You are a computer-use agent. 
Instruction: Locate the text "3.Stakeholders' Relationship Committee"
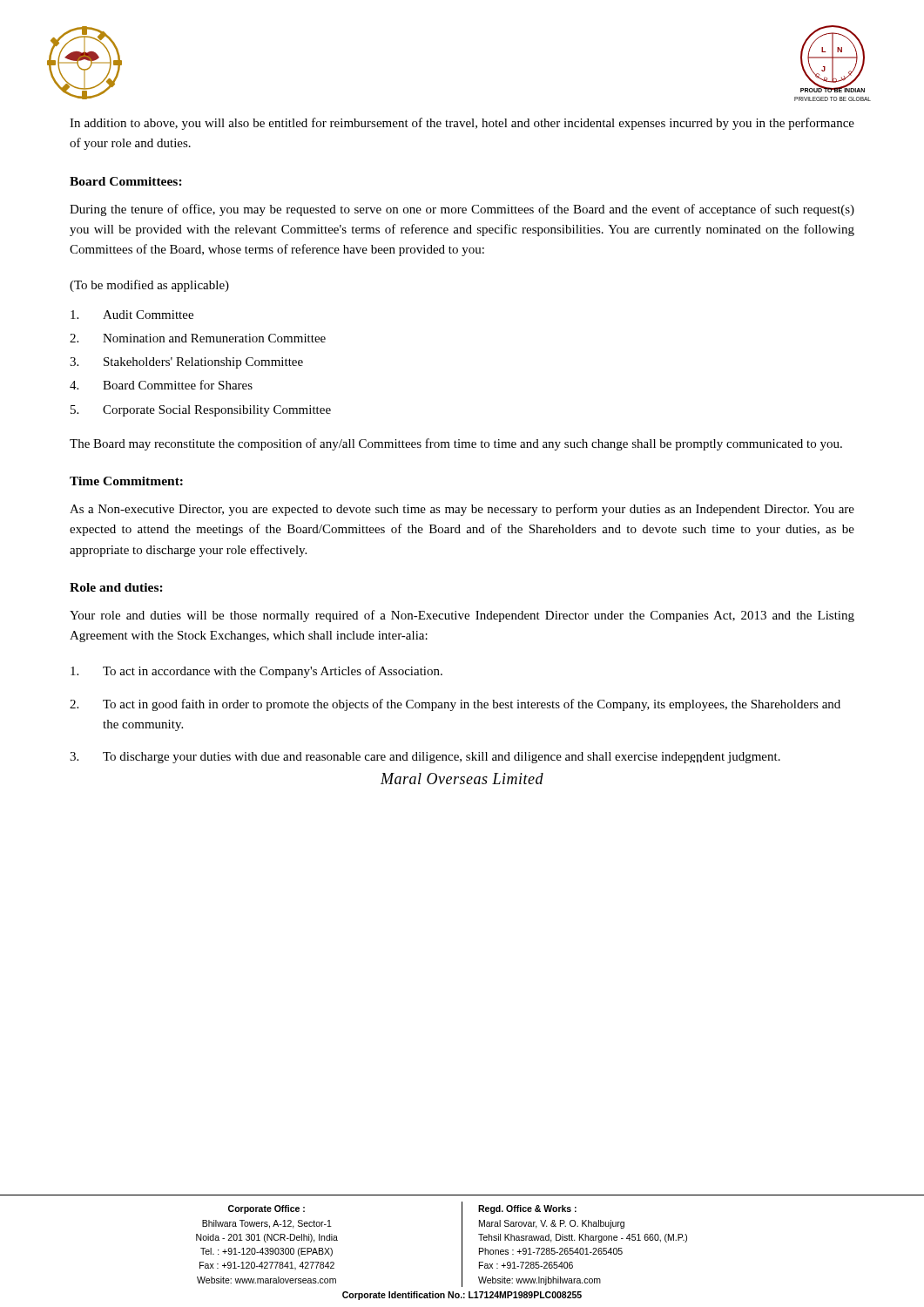(186, 363)
